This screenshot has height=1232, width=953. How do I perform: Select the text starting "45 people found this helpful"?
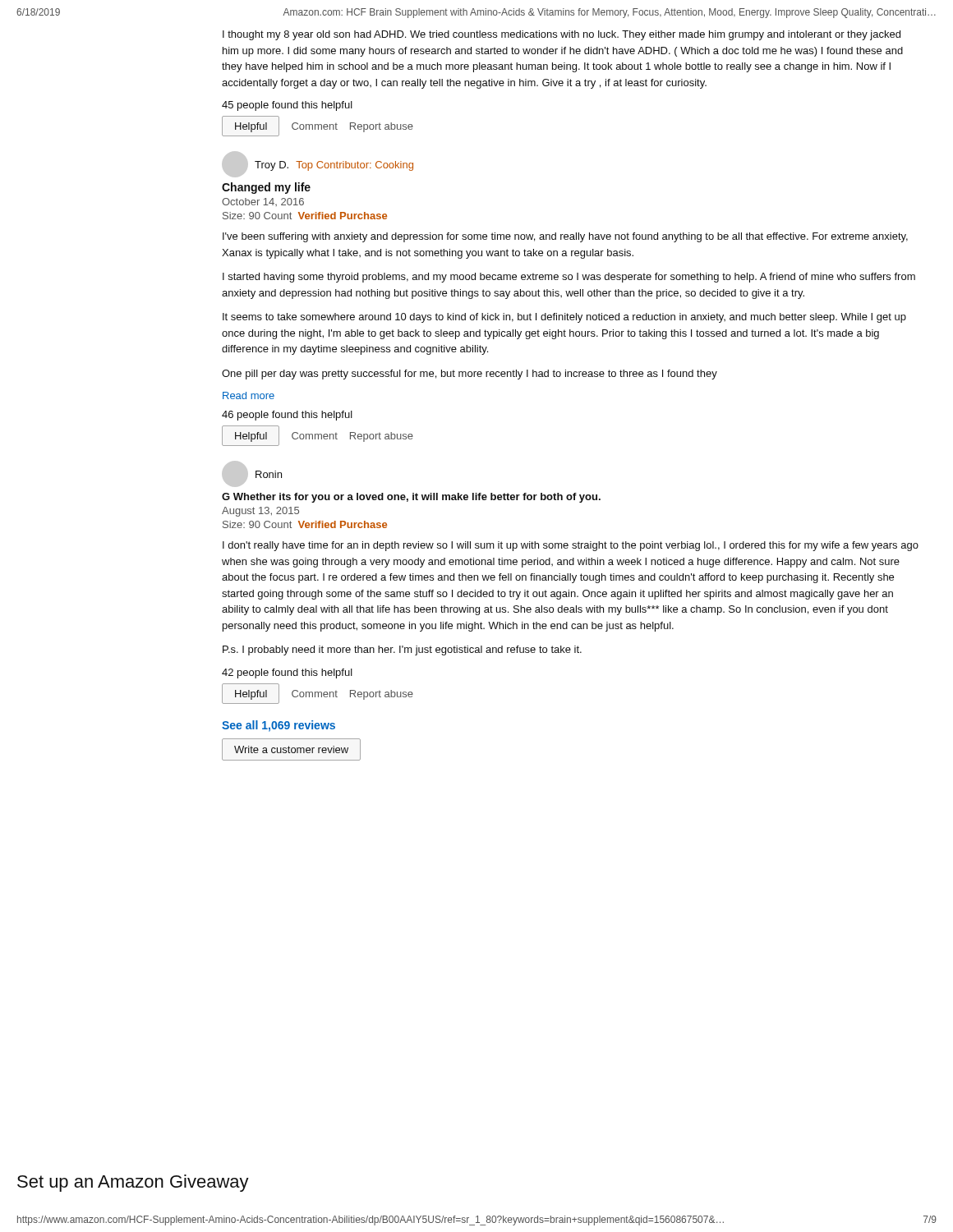tap(287, 105)
